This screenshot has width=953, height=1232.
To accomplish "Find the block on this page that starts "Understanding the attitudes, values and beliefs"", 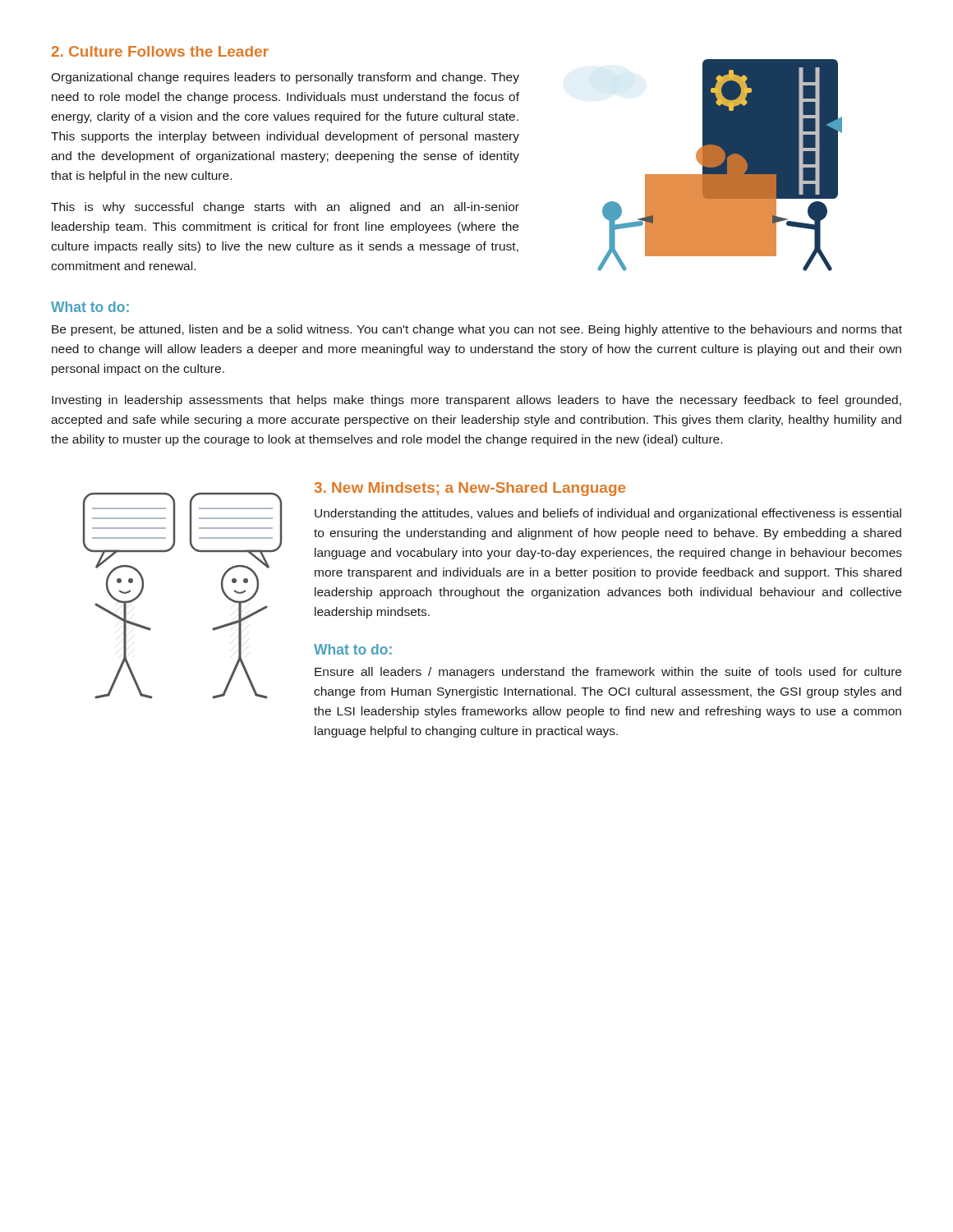I will click(x=608, y=562).
